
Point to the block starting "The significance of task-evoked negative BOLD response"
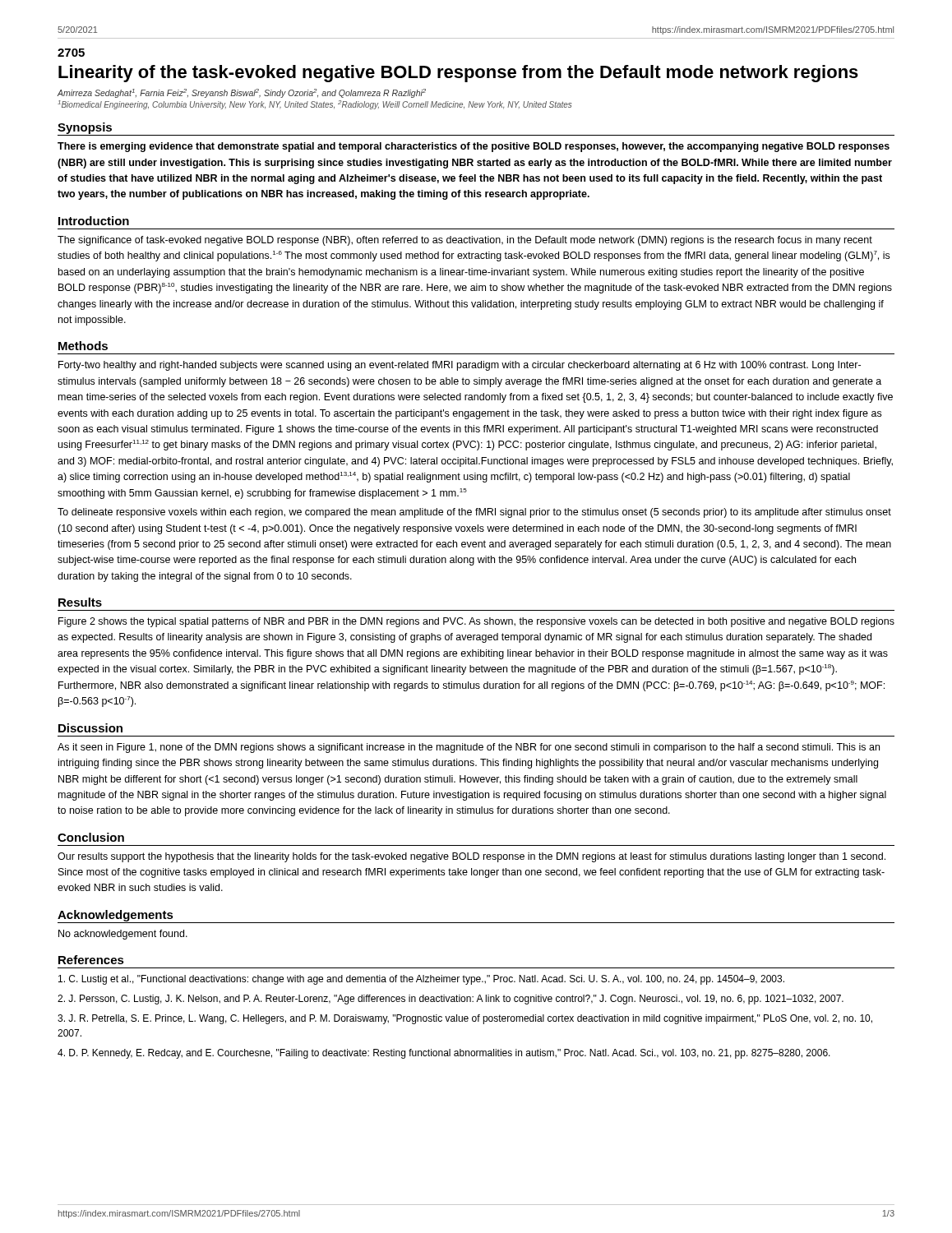(x=475, y=280)
